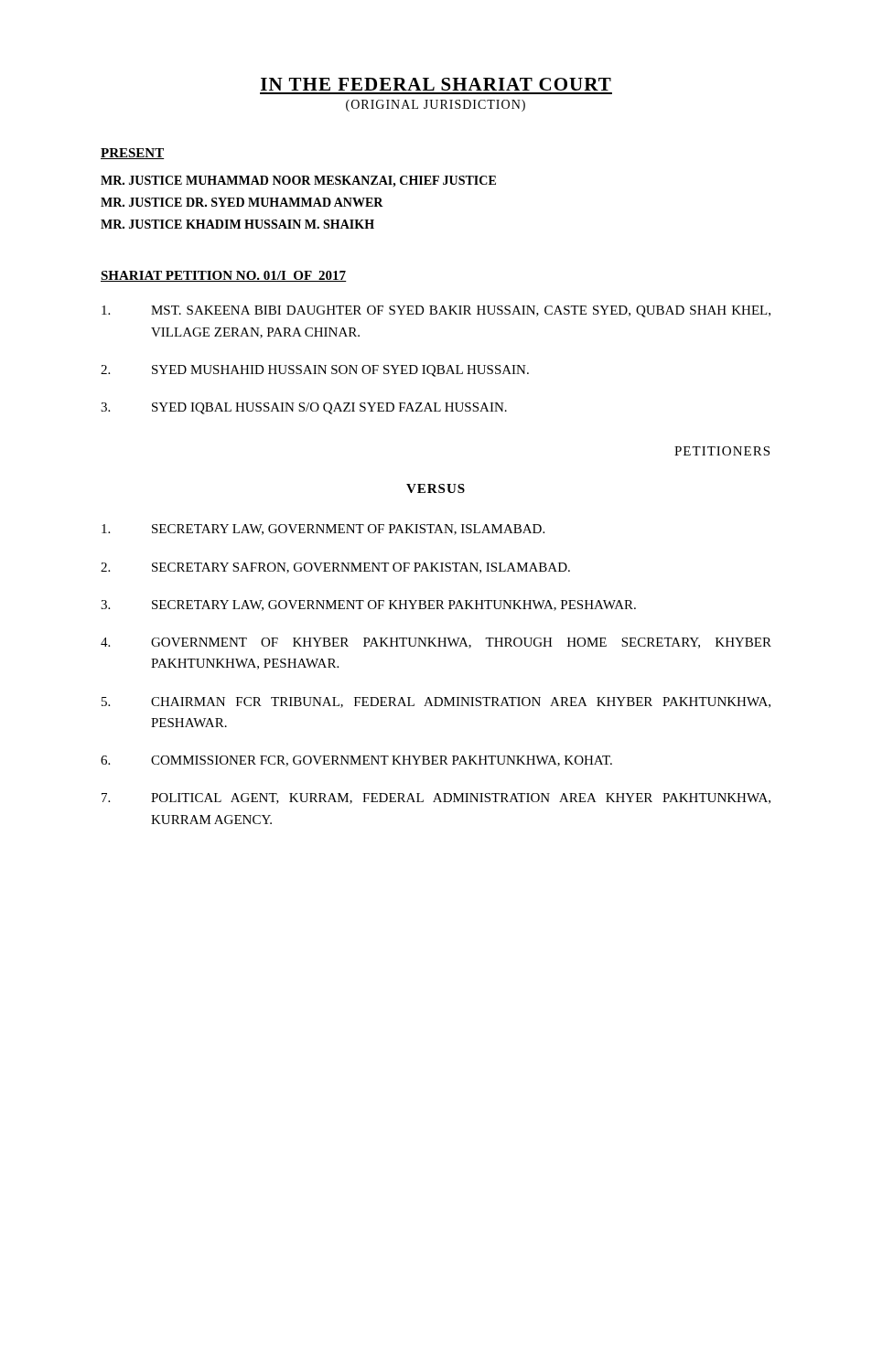This screenshot has width=872, height=1372.
Task: Locate the block of text that opens with "3. SYED IQBAL"
Action: (436, 408)
